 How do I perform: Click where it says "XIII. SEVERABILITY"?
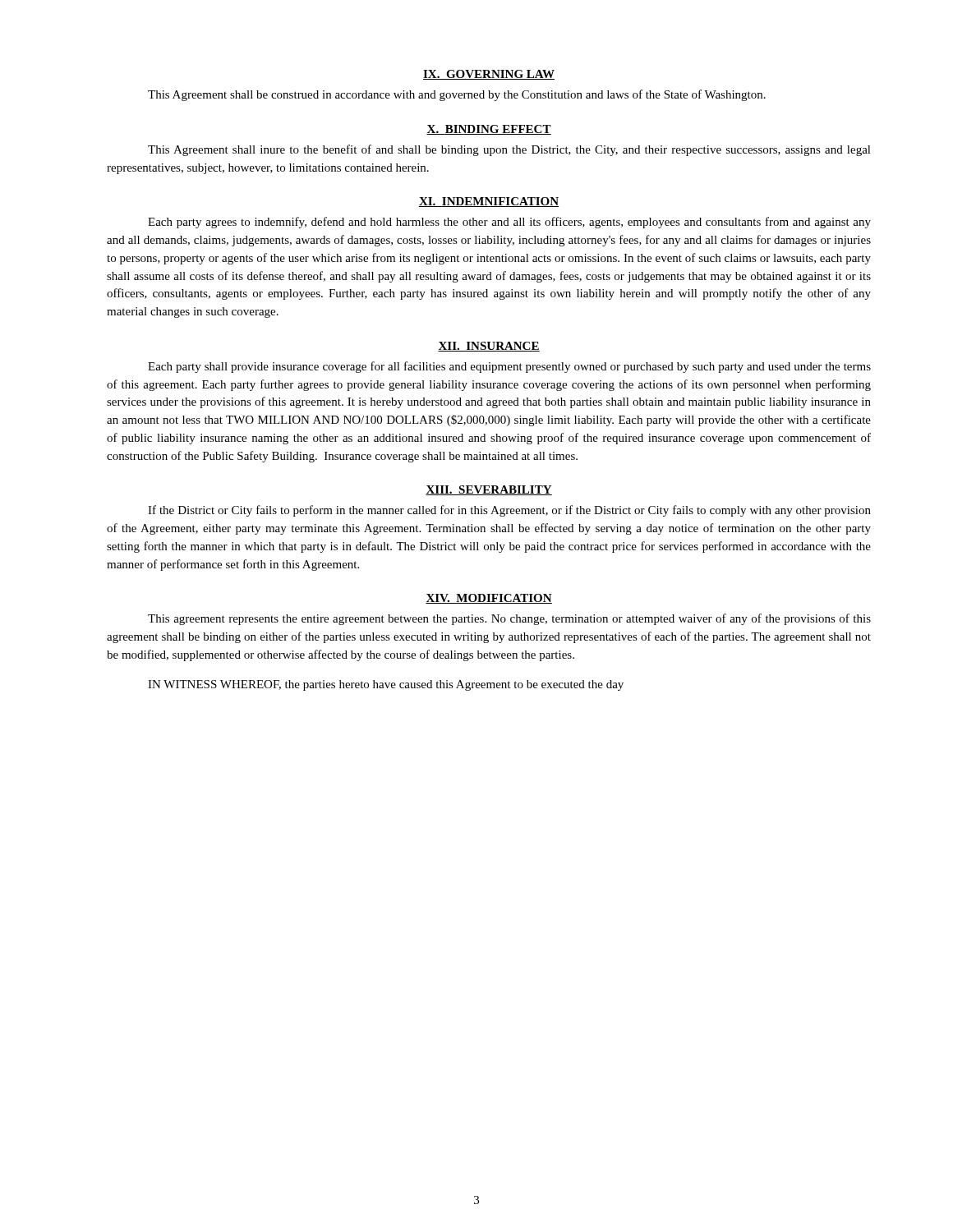(x=489, y=490)
